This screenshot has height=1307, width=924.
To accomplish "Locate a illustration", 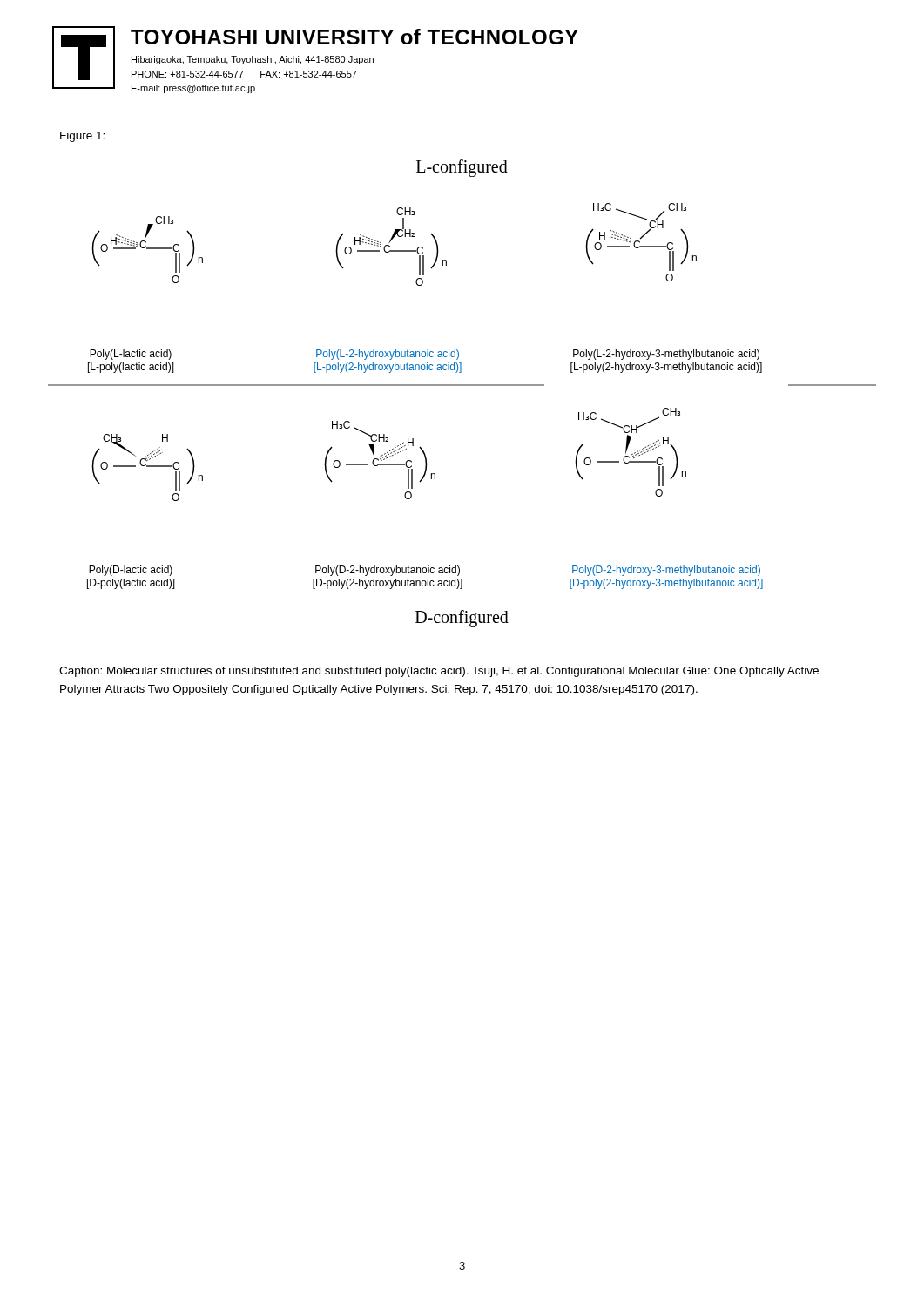I will (x=462, y=392).
